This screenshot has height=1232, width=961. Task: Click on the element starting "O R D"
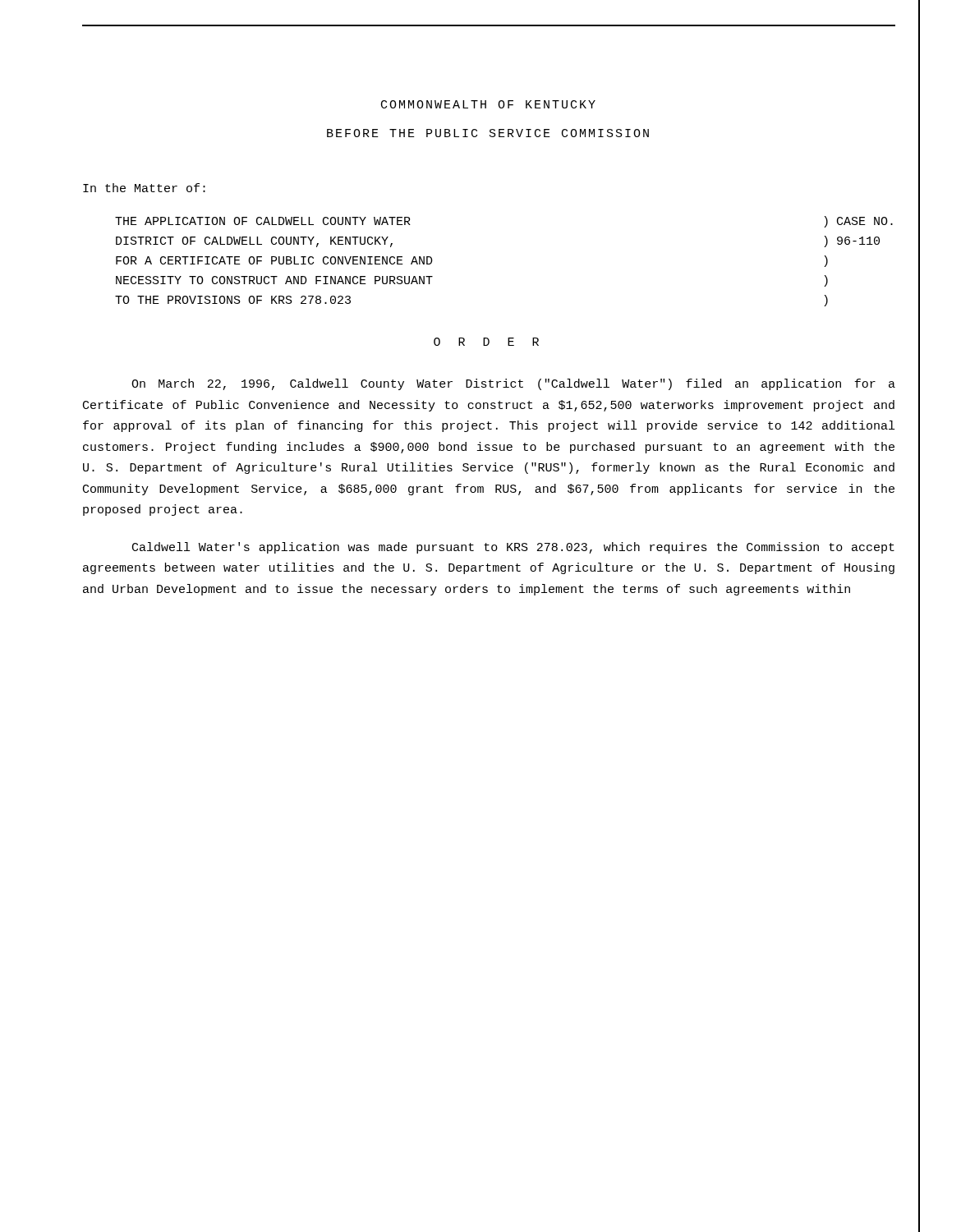489,343
